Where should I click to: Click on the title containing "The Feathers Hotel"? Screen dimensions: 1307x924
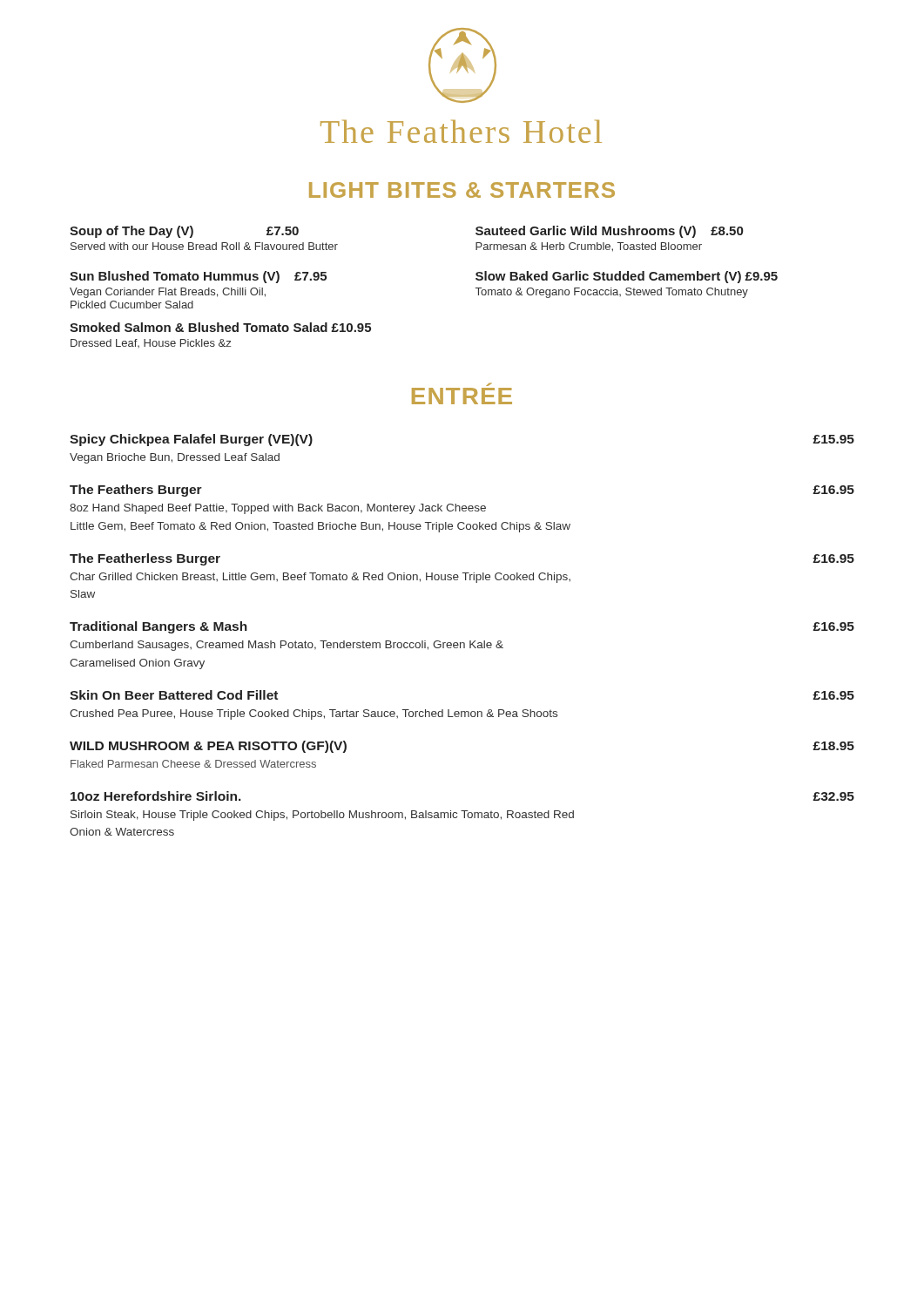tap(462, 132)
